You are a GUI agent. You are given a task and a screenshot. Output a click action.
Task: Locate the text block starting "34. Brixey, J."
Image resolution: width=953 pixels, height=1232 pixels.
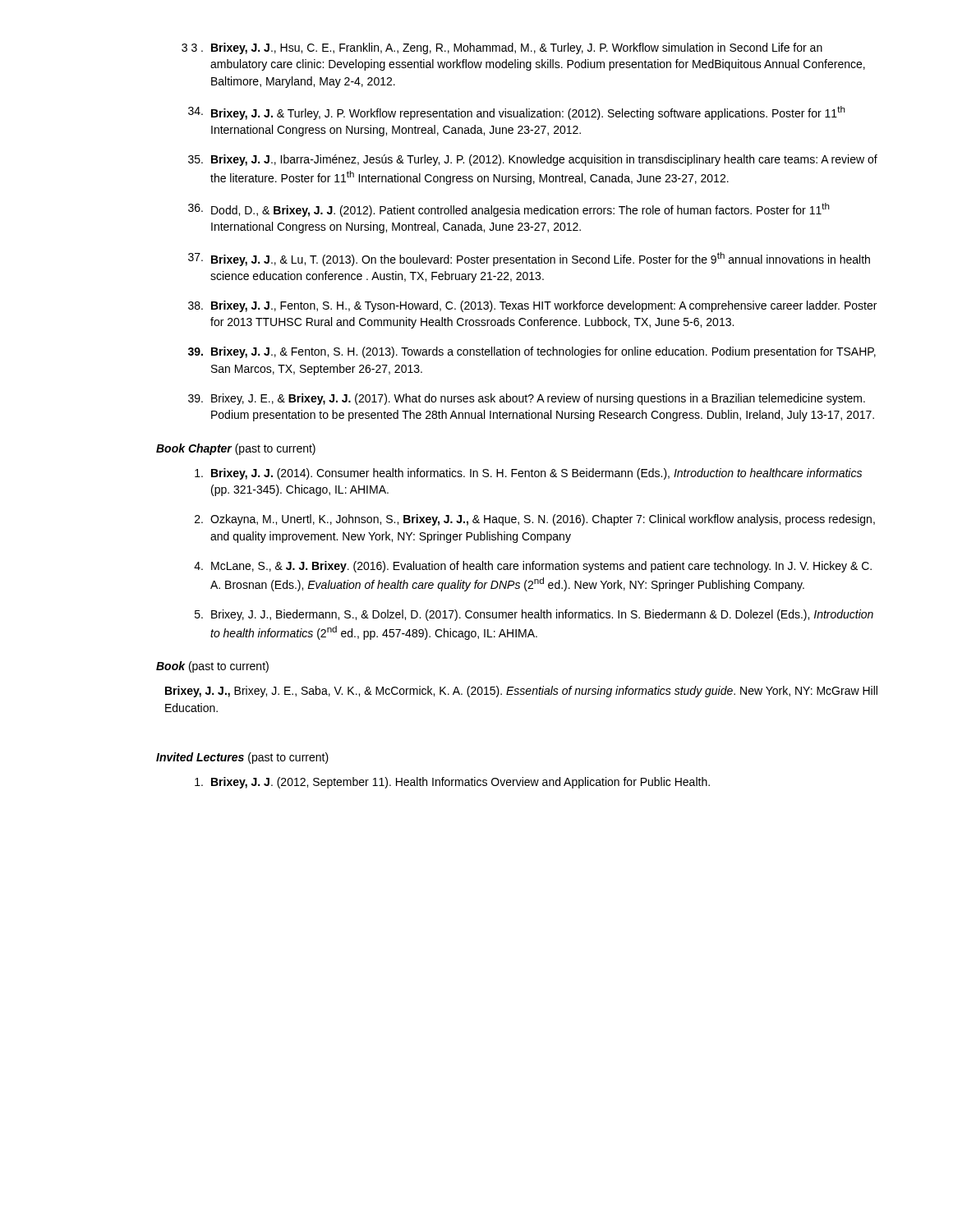pos(522,120)
